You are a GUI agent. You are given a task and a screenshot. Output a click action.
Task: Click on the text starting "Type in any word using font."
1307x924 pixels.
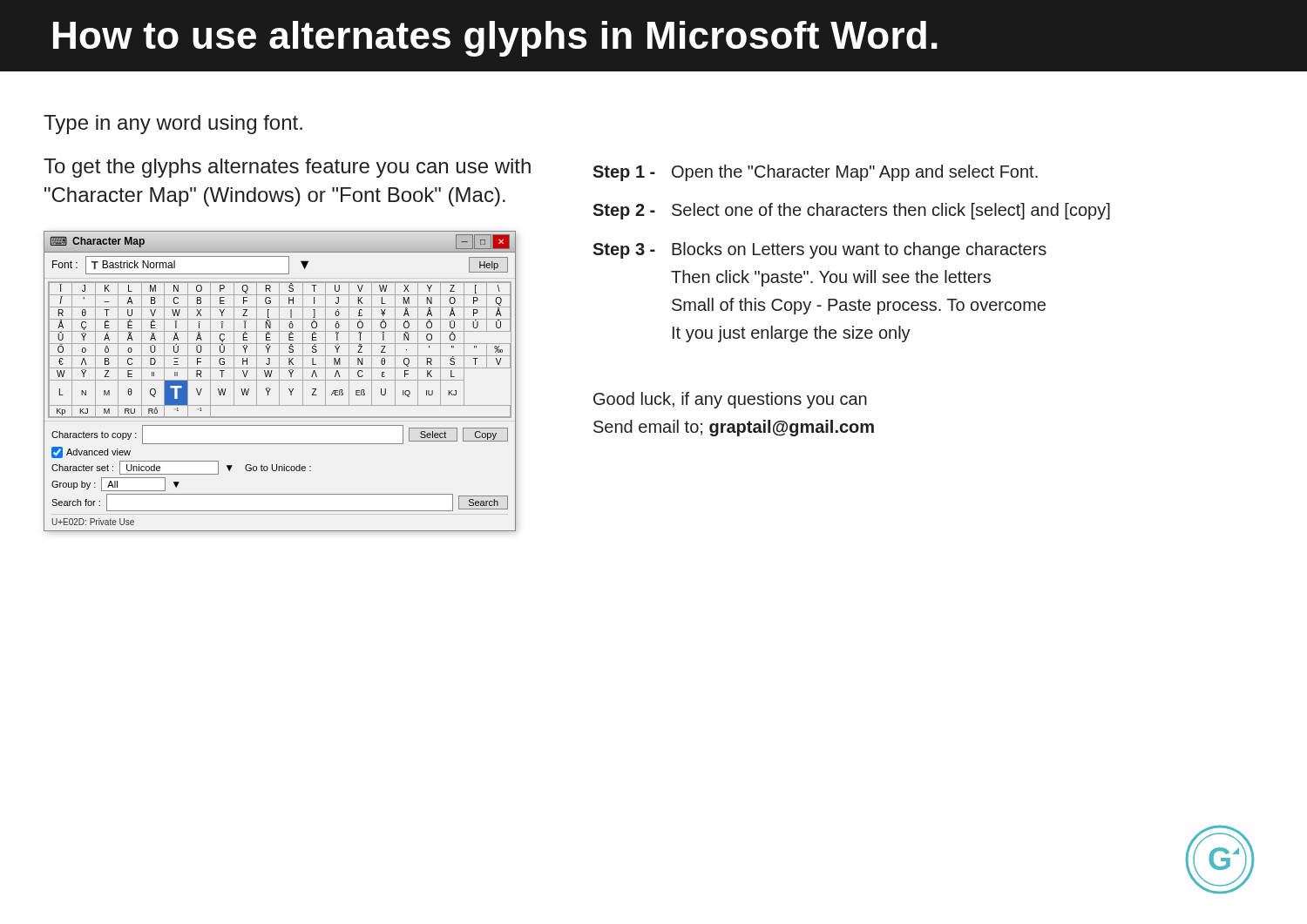(174, 122)
